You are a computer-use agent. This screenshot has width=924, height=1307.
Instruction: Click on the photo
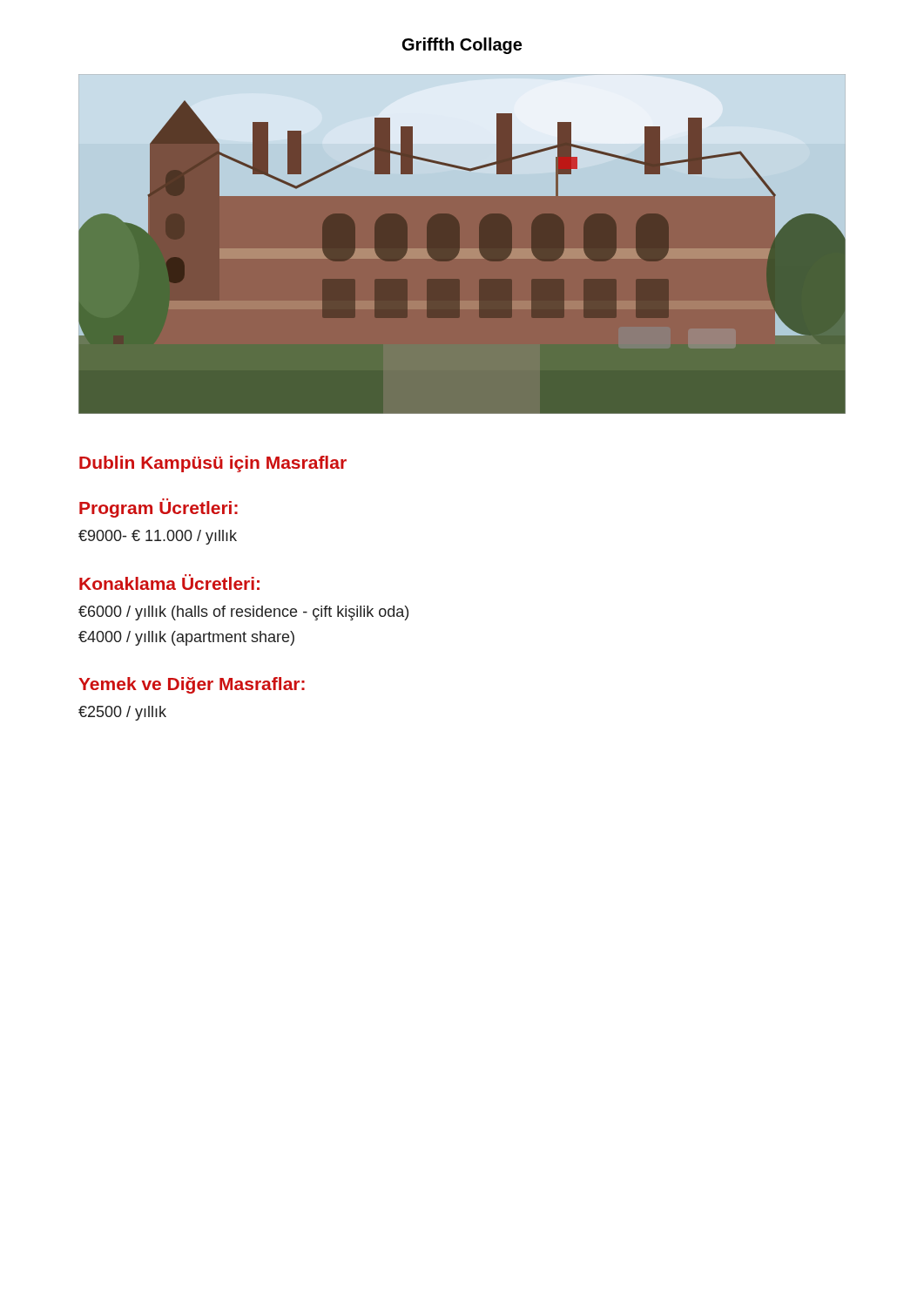click(462, 246)
